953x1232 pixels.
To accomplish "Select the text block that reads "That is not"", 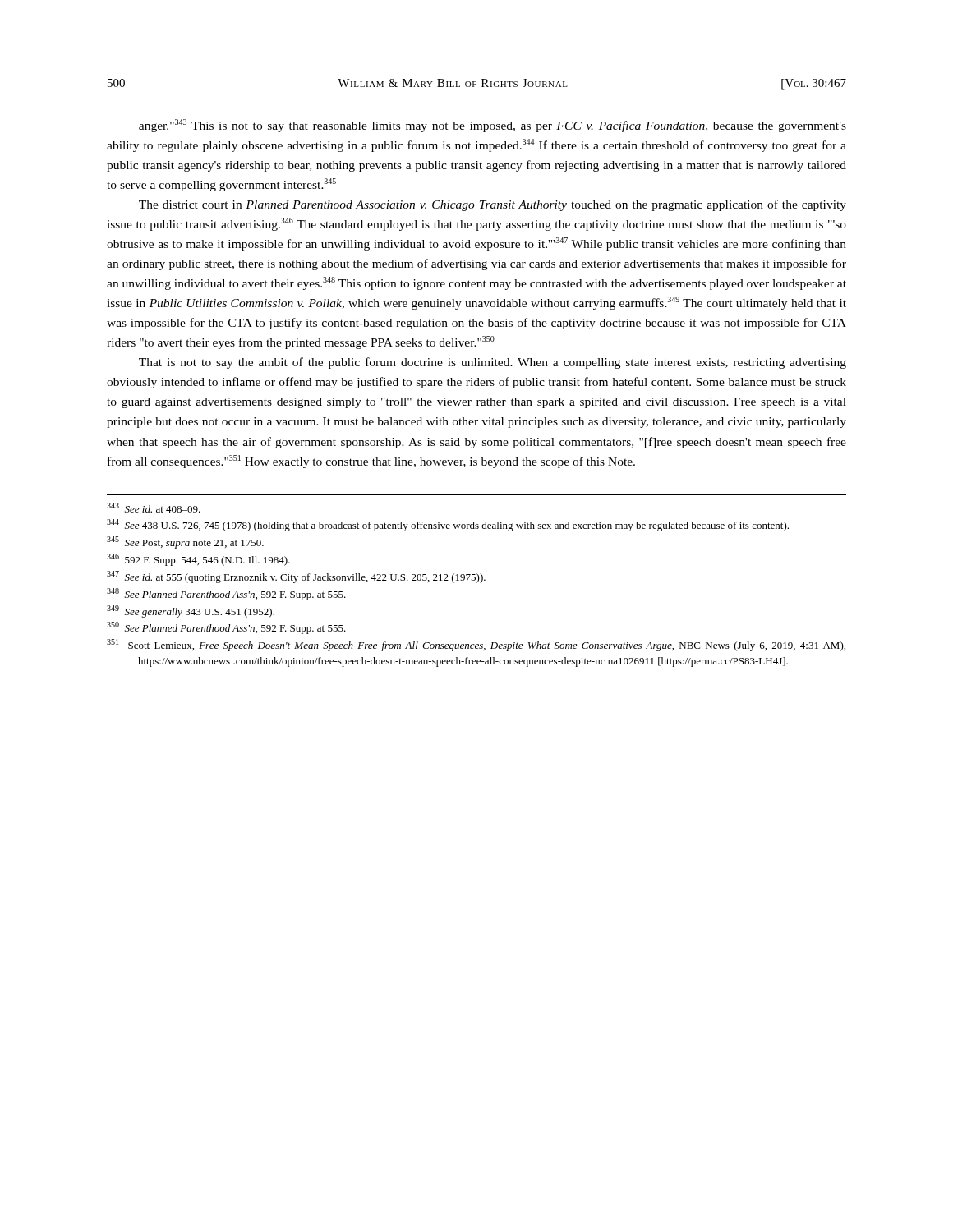I will tap(476, 412).
